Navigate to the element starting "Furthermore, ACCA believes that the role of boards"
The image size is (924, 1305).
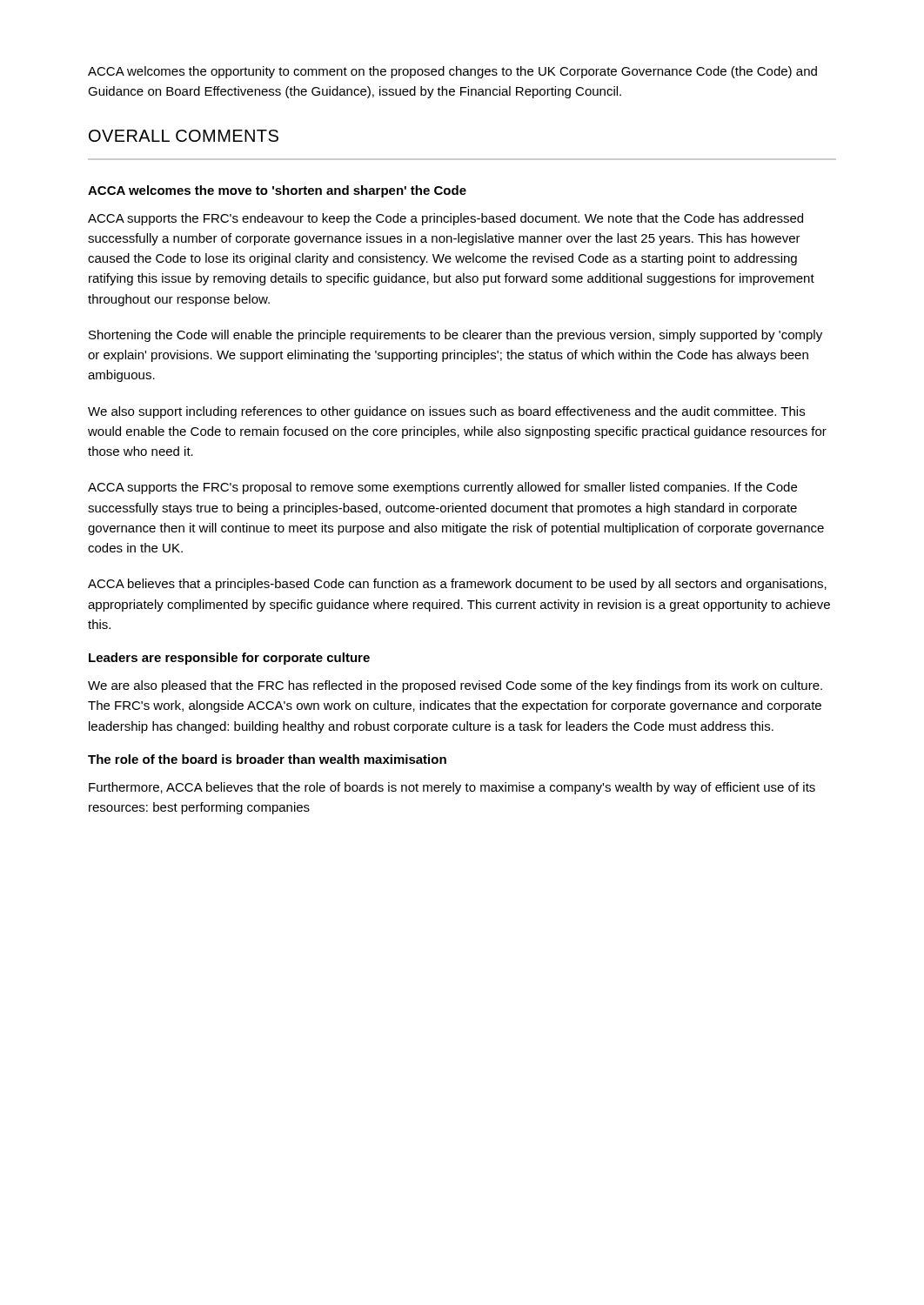[452, 797]
